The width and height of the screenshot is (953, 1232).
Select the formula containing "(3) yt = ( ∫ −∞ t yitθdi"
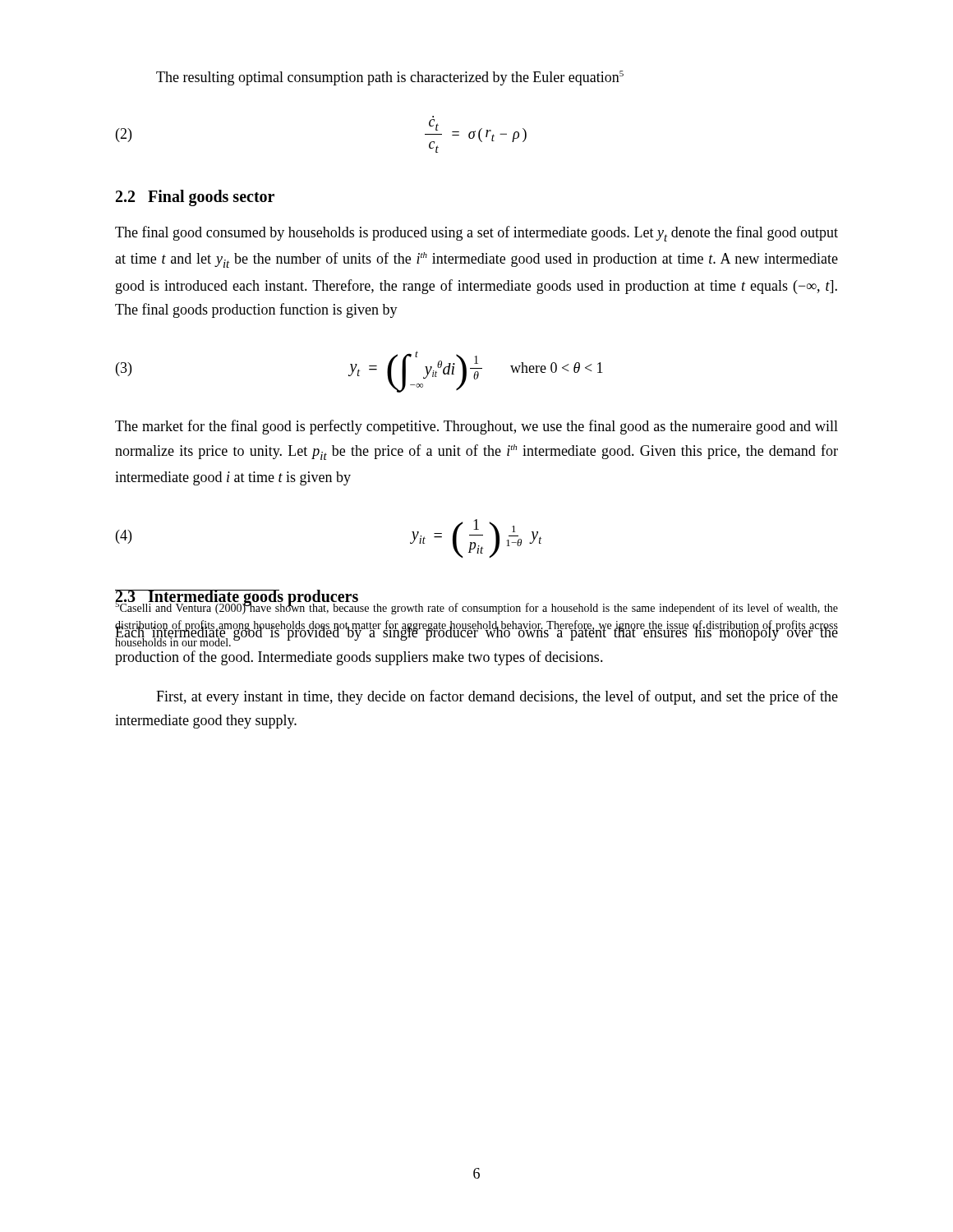click(x=476, y=369)
